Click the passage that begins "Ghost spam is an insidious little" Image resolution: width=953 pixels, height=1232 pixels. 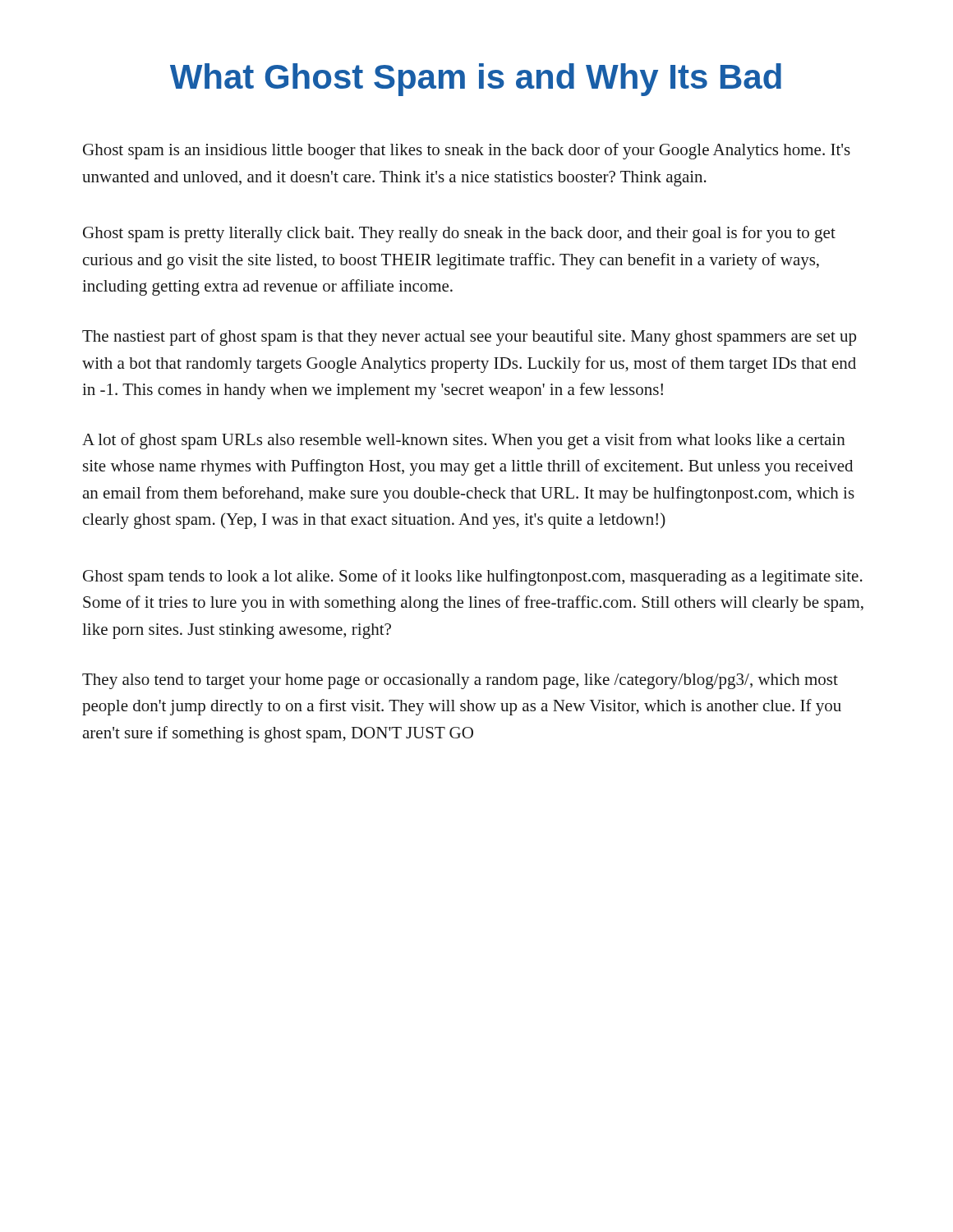click(476, 163)
